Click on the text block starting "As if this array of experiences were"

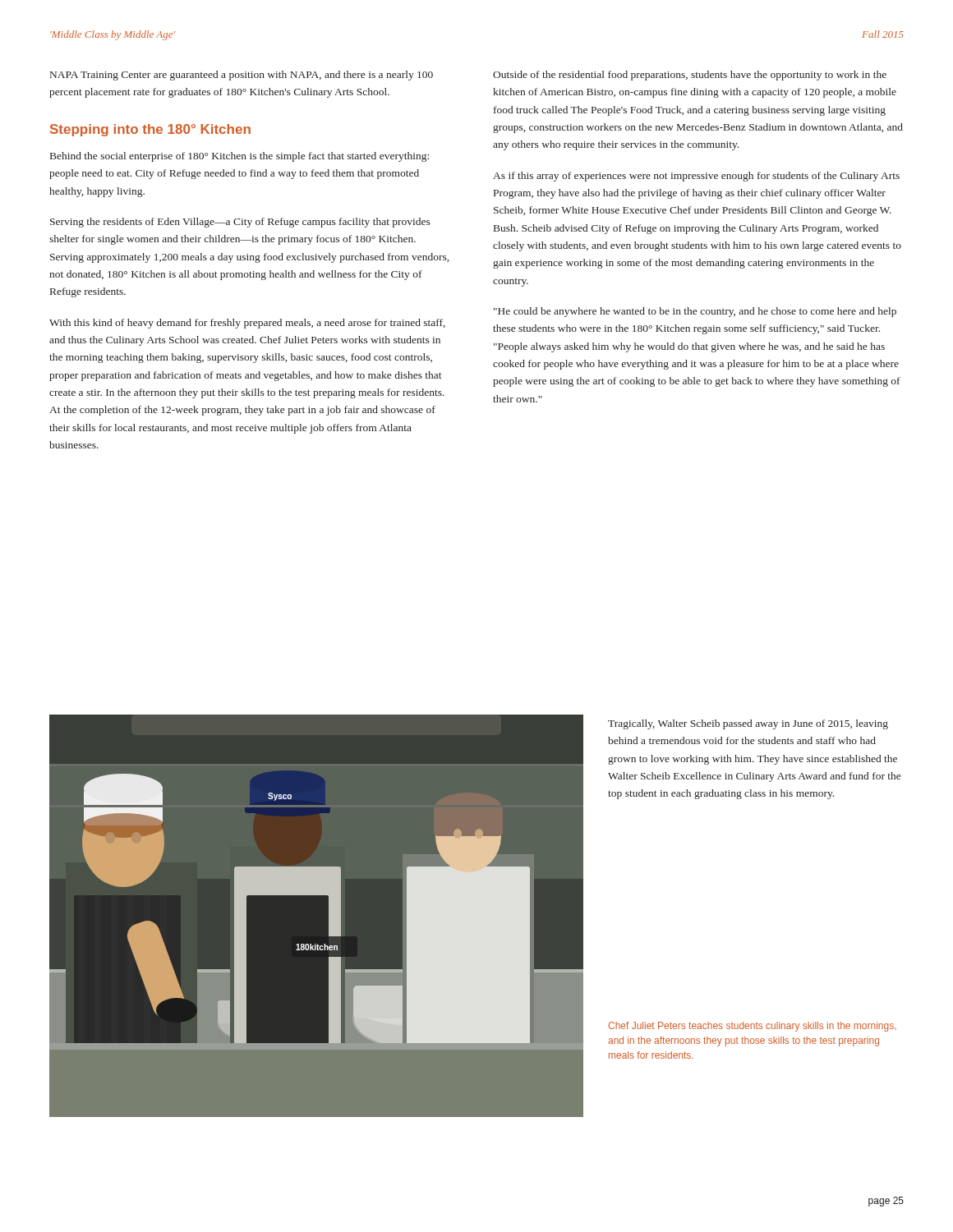tap(697, 228)
